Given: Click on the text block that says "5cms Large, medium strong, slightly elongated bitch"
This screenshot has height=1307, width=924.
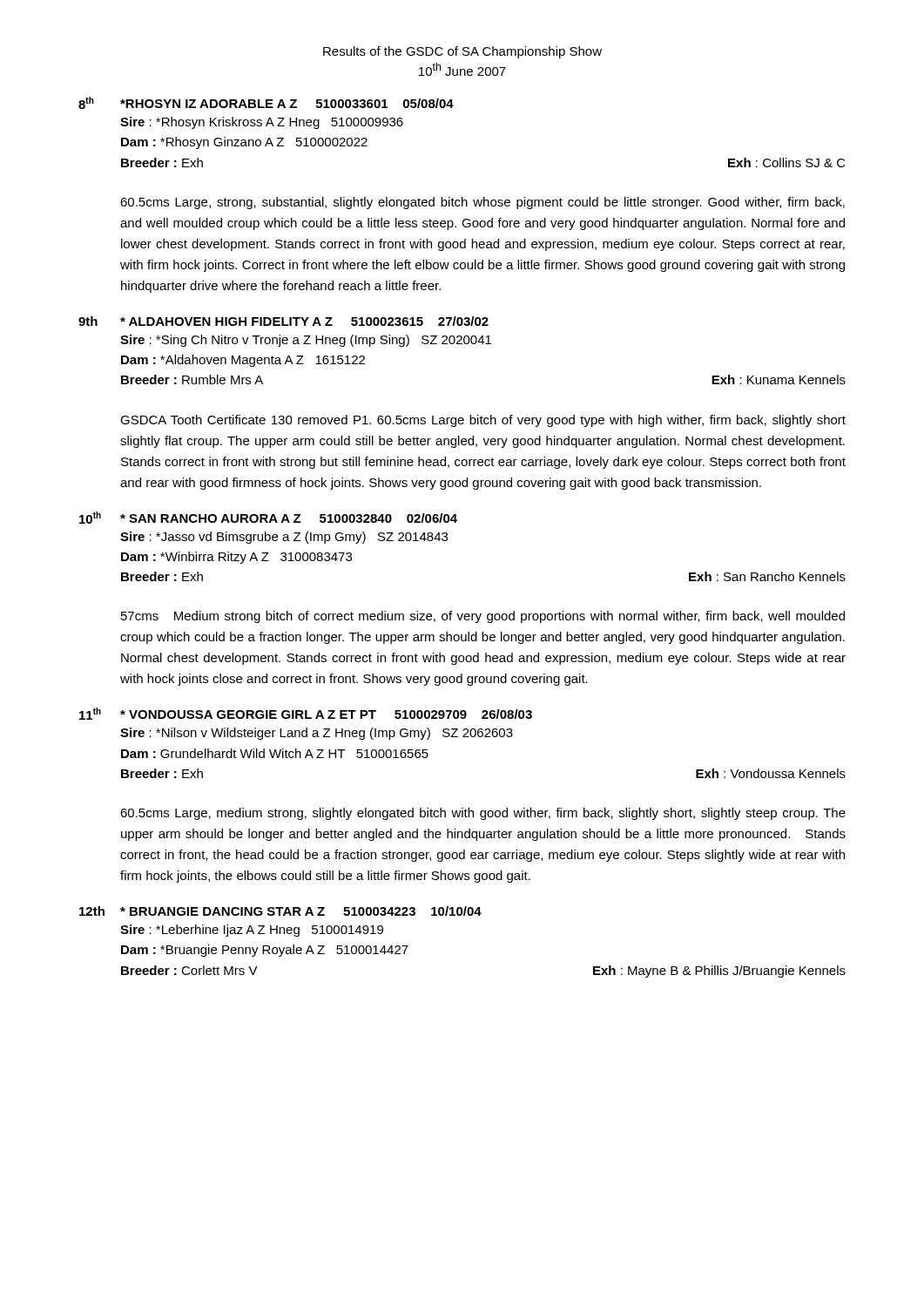Looking at the screenshot, I should pos(483,844).
